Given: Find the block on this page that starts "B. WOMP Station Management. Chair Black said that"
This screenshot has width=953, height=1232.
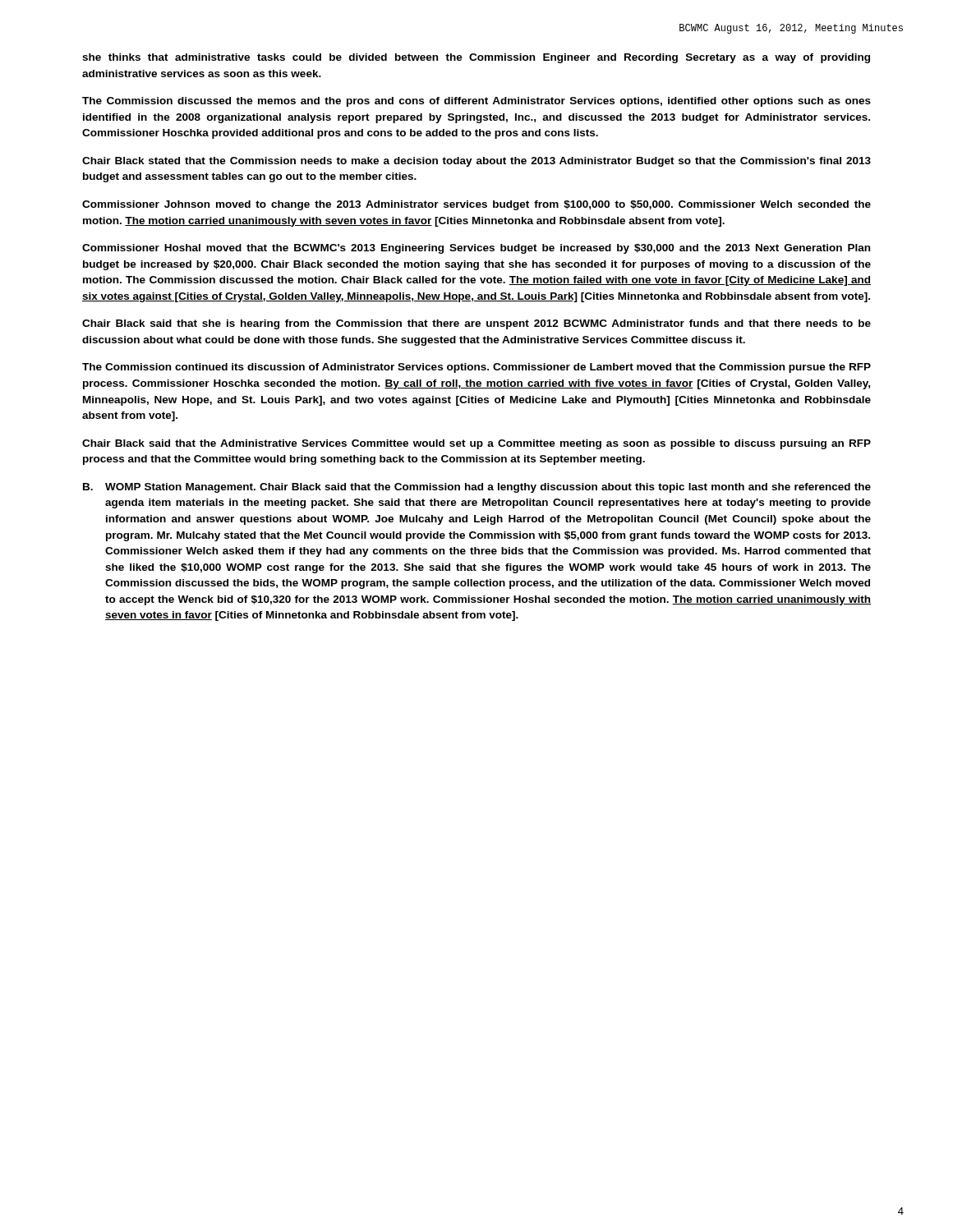Looking at the screenshot, I should 476,551.
